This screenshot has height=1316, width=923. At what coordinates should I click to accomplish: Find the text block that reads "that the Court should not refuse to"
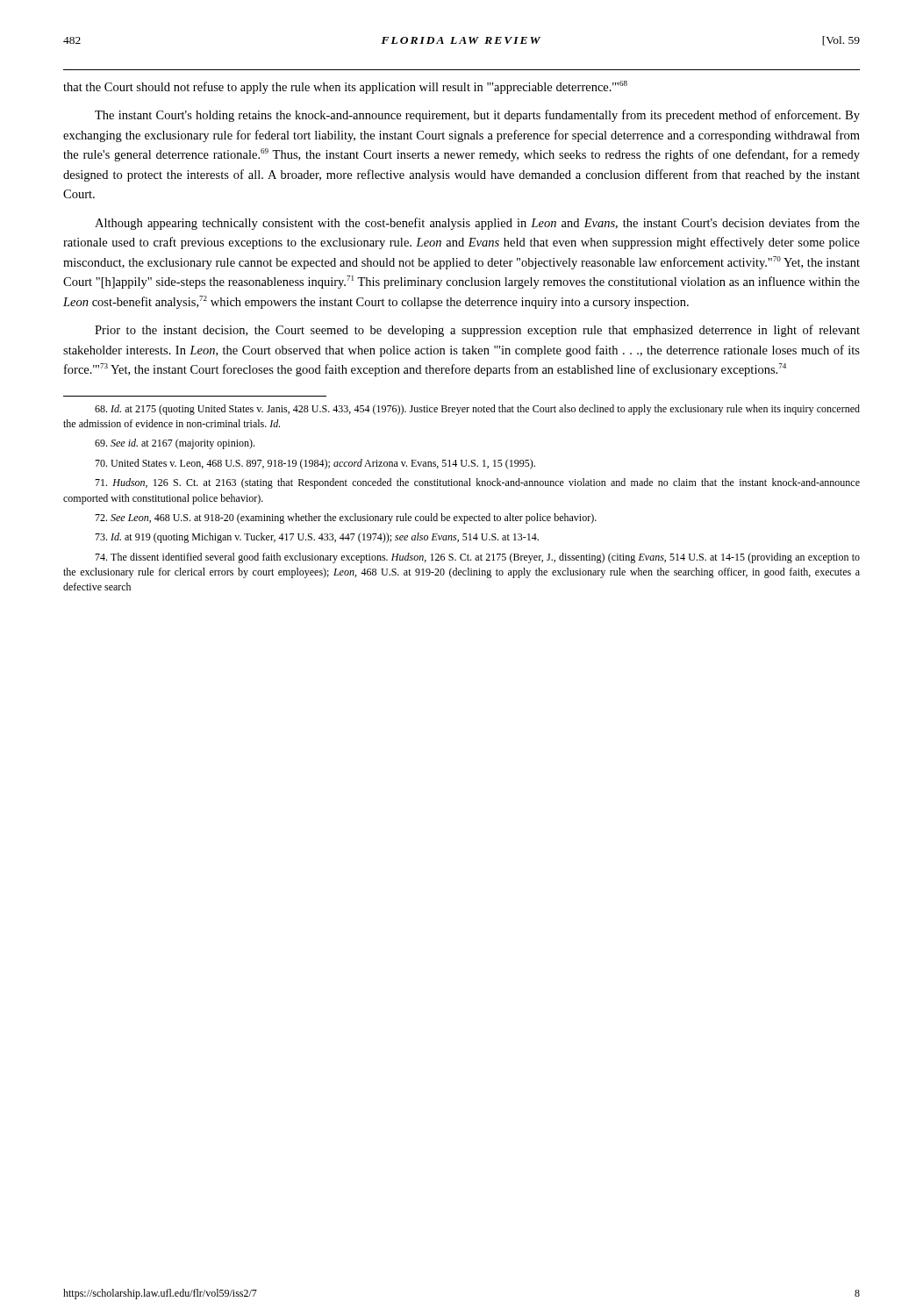[462, 87]
